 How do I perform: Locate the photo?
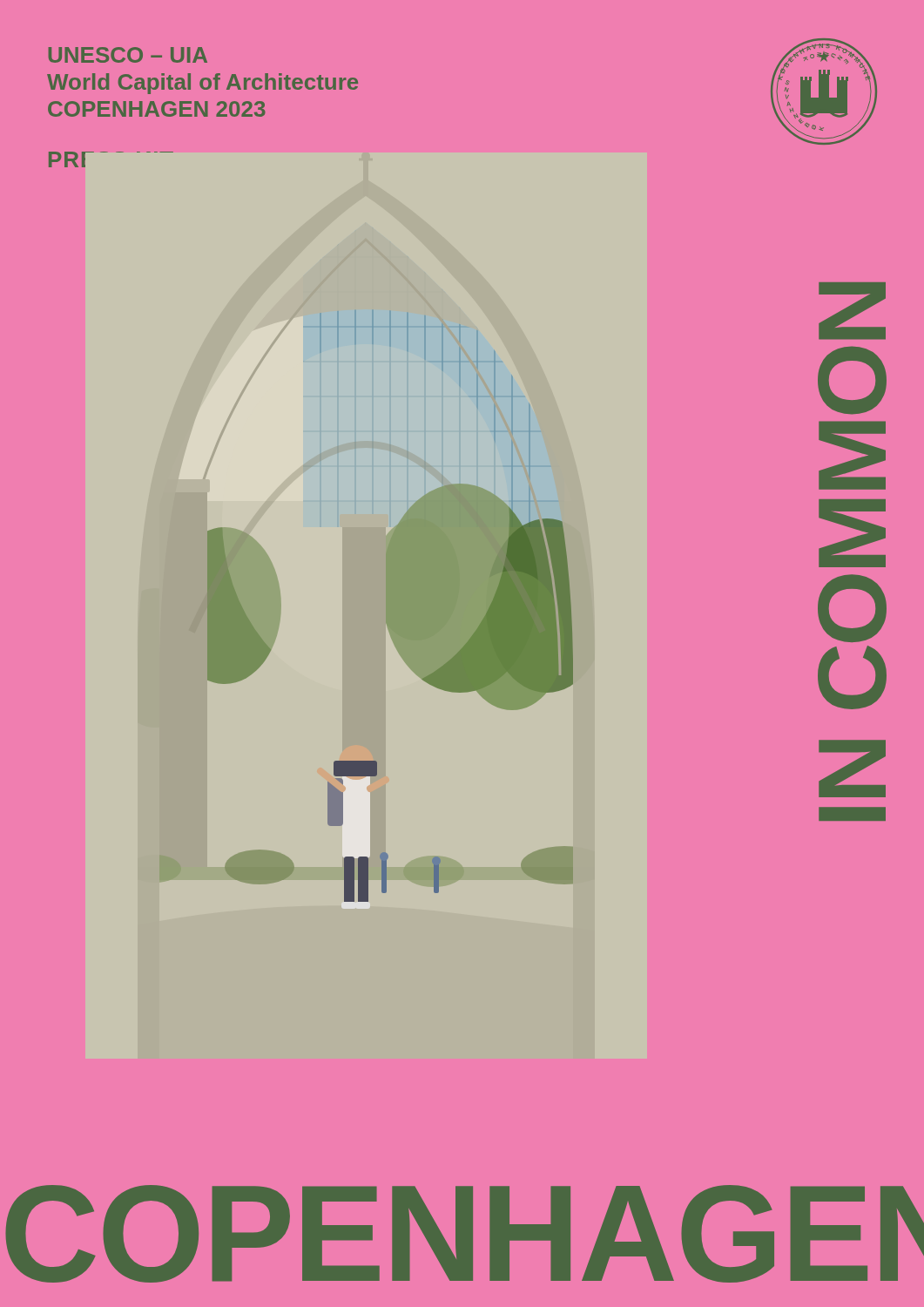pos(366,606)
